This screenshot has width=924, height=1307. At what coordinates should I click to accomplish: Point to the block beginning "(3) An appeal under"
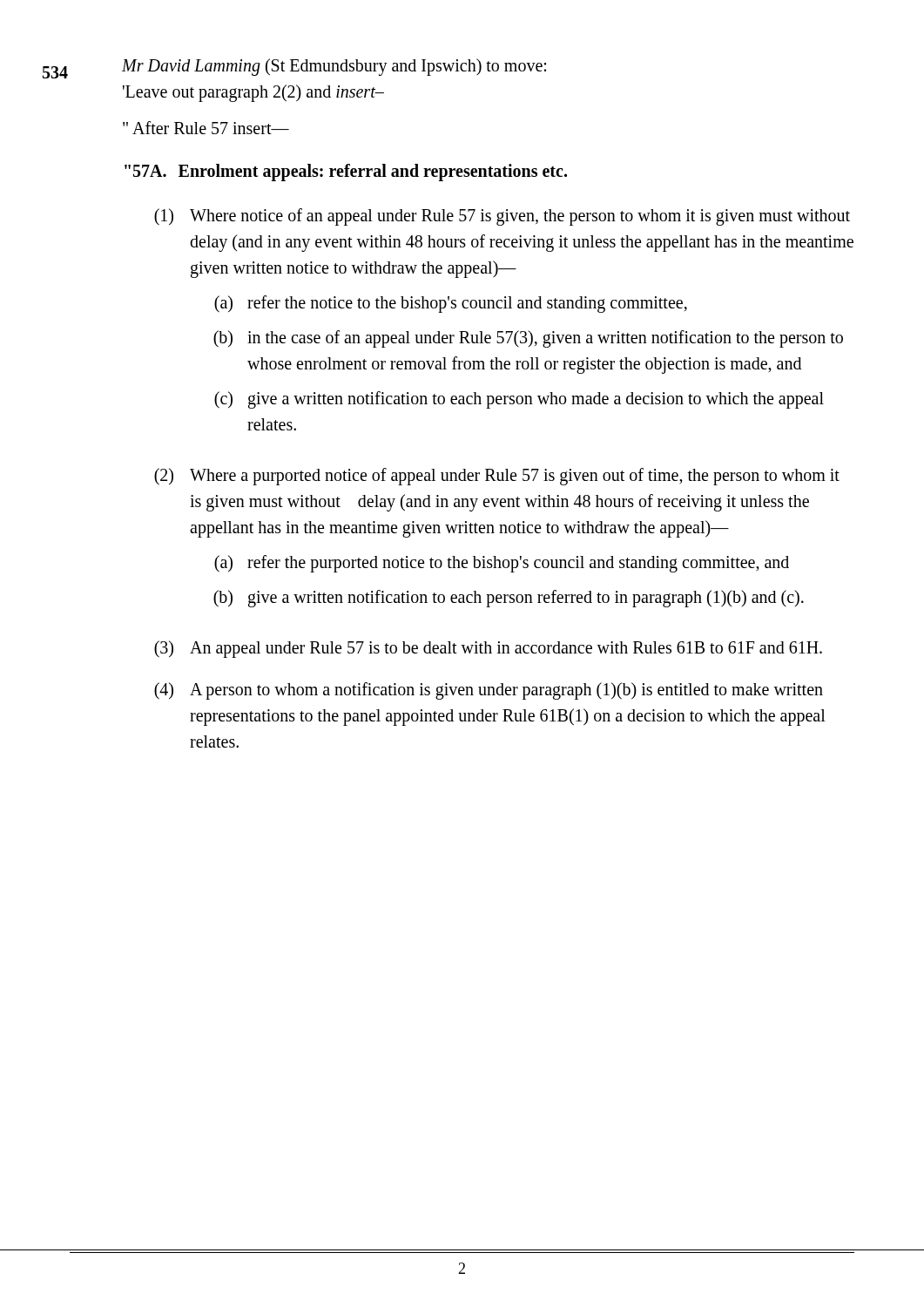[x=488, y=647]
